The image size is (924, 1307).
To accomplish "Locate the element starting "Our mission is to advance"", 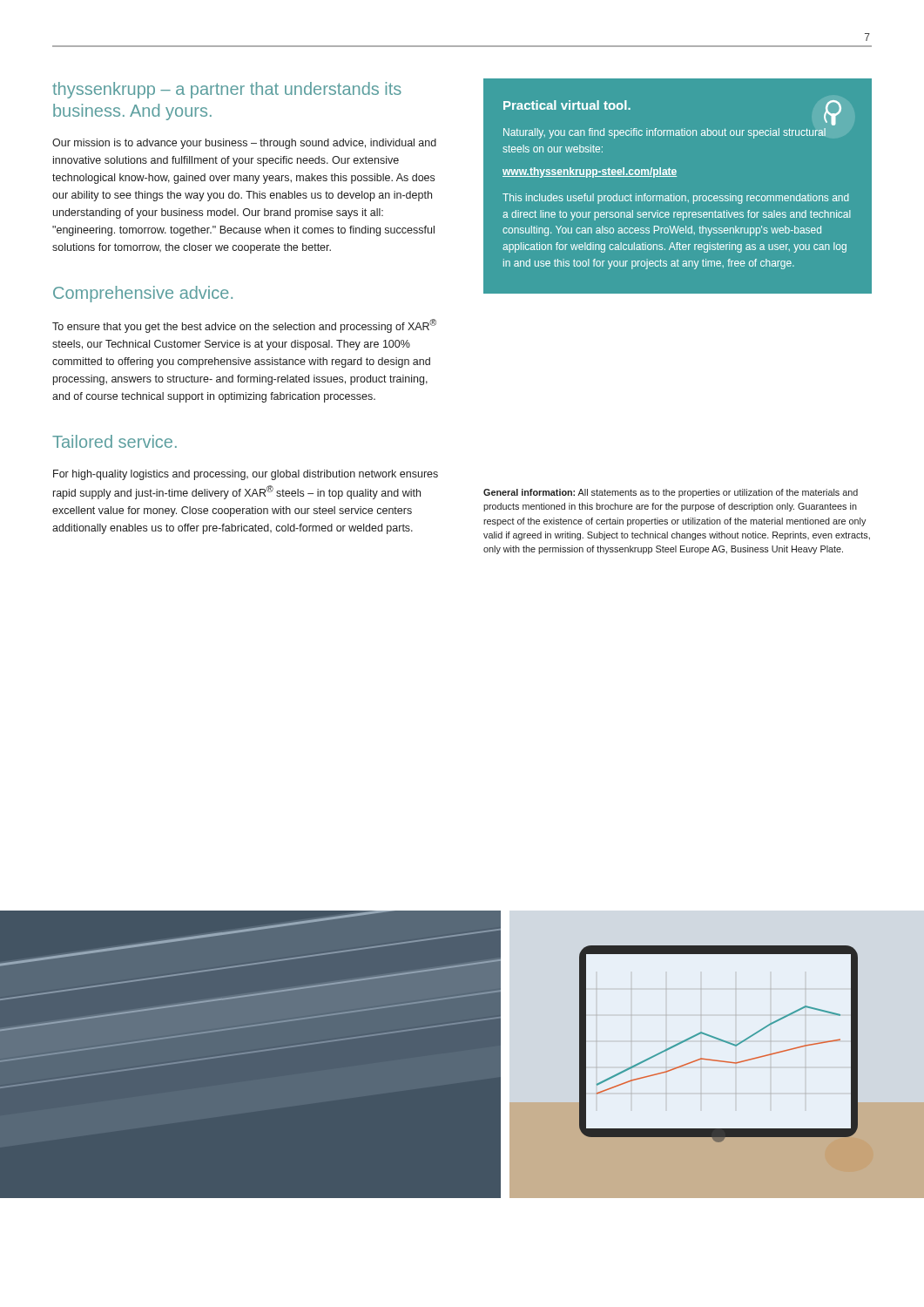I will pos(244,195).
